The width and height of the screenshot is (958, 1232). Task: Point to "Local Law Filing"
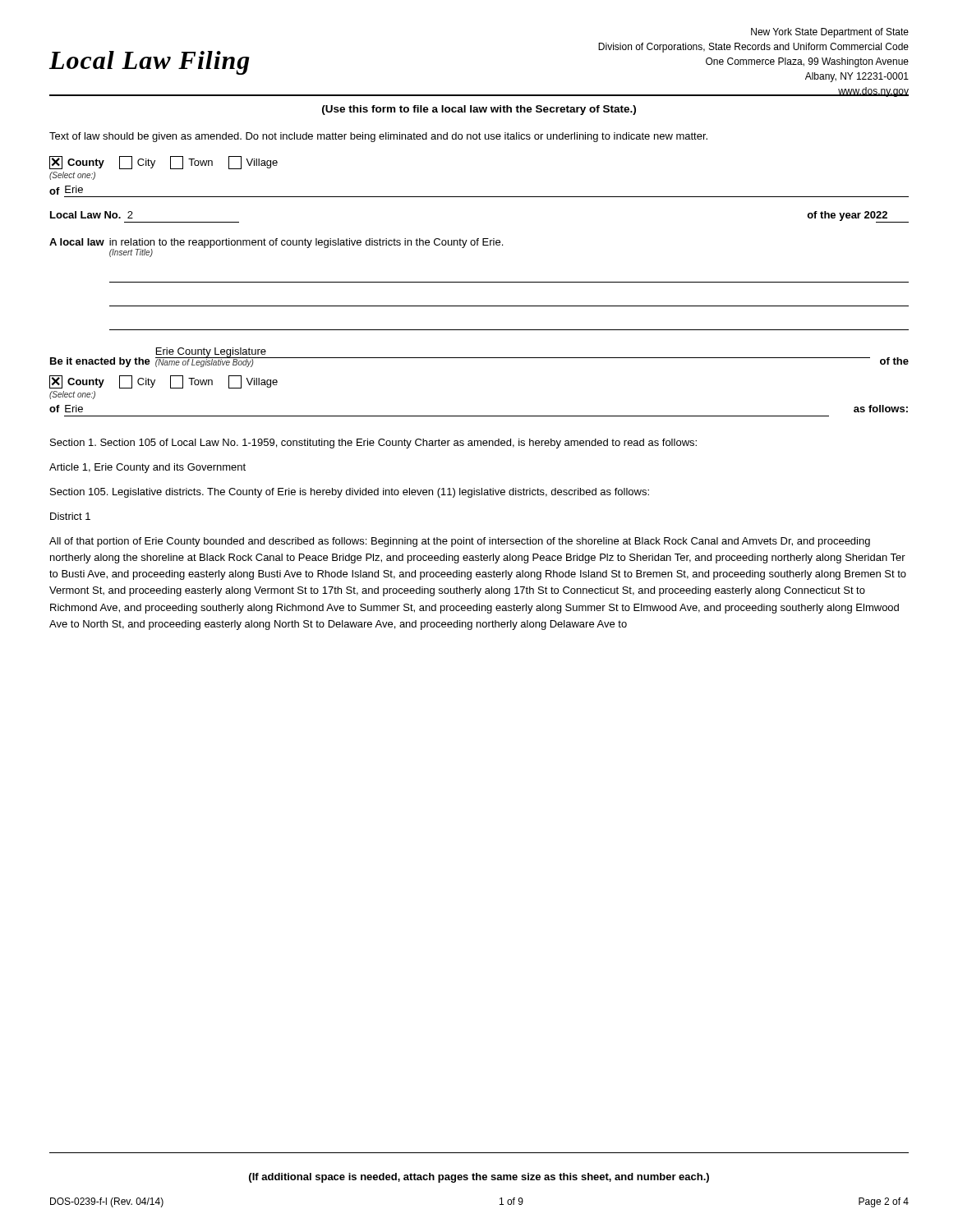pyautogui.click(x=150, y=60)
